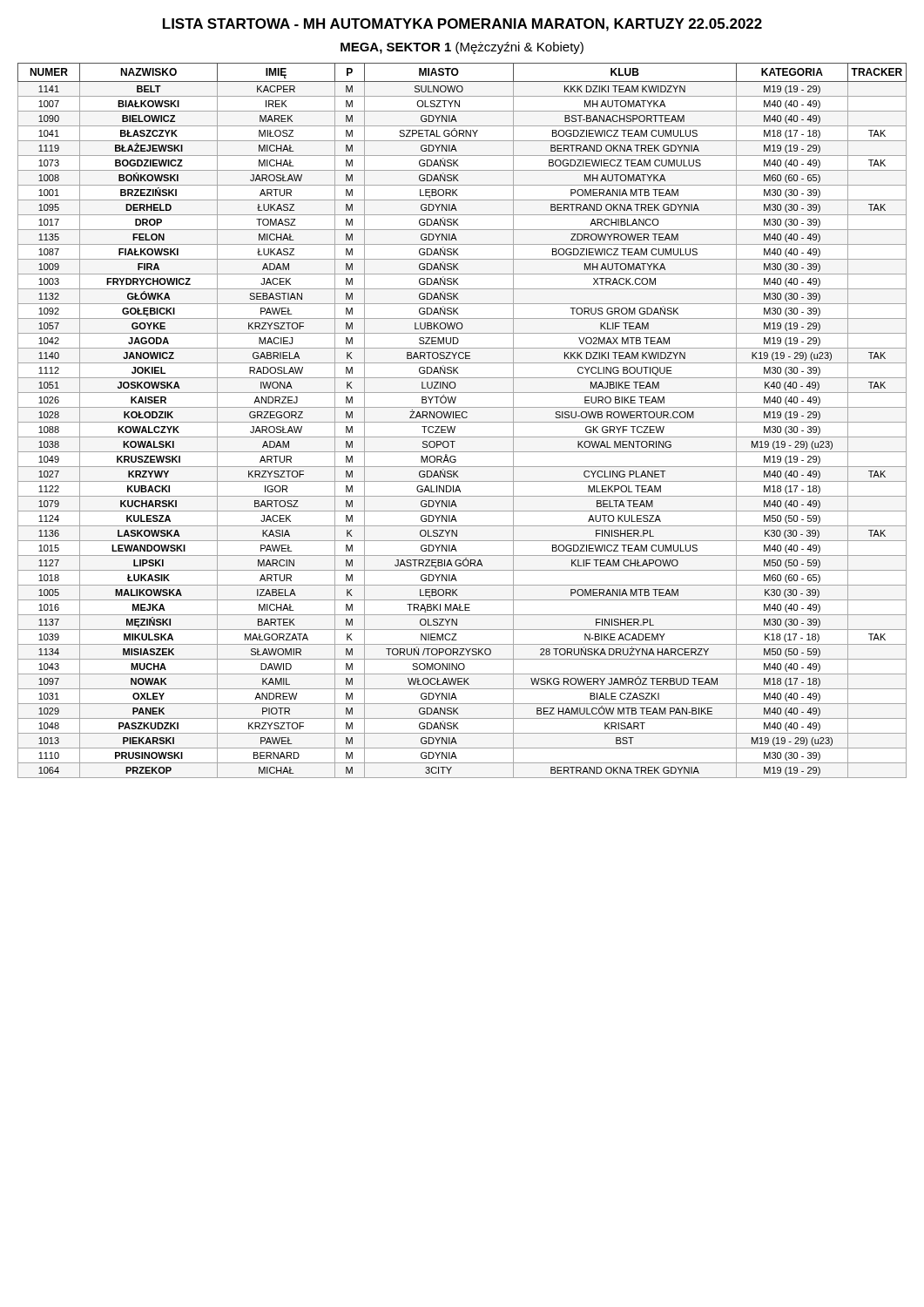Locate the table with the text "M30 (30 - 39)"

tap(462, 420)
